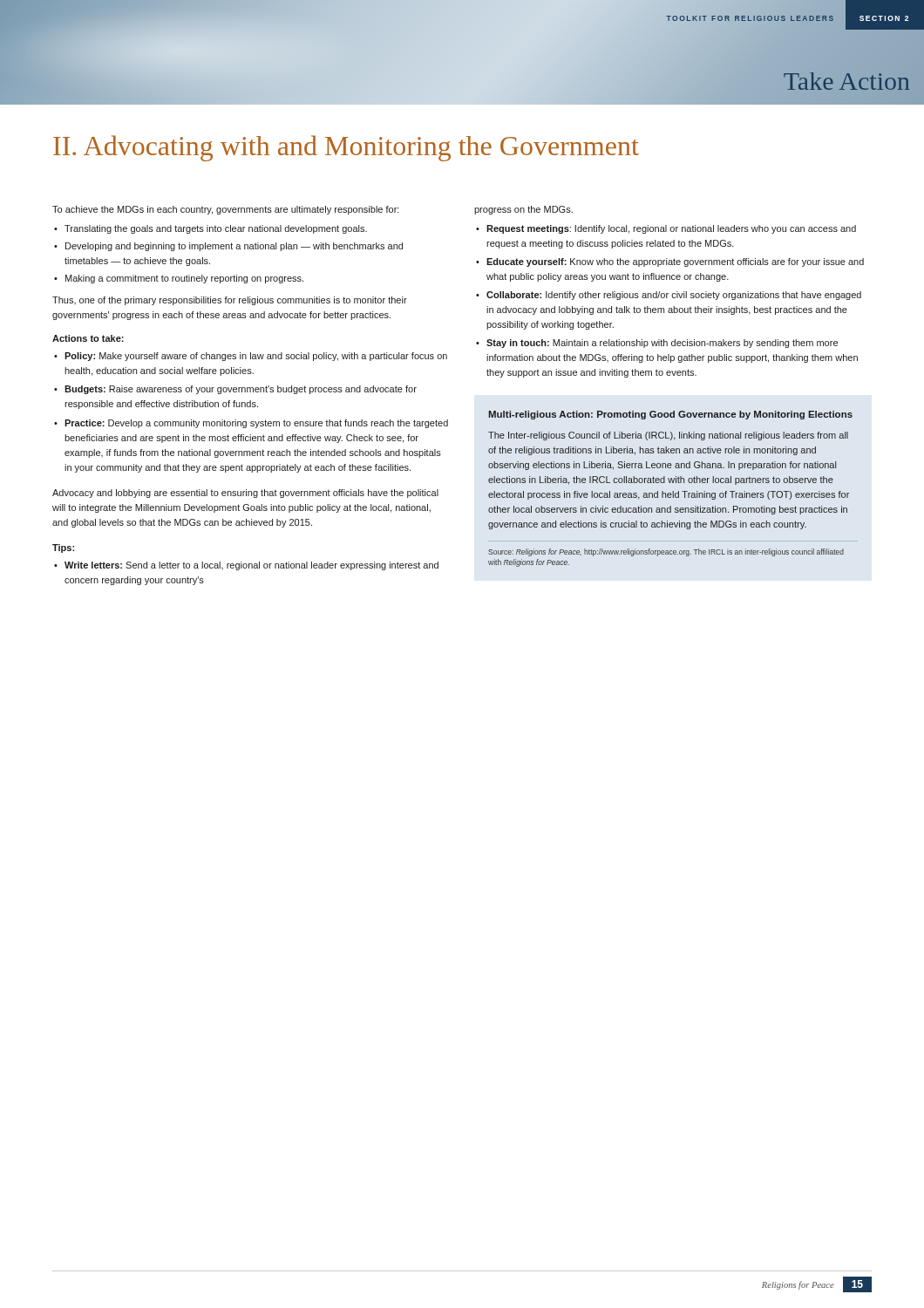924x1308 pixels.
Task: Find the block on this page that starts "To achieve the"
Action: pyautogui.click(x=226, y=209)
